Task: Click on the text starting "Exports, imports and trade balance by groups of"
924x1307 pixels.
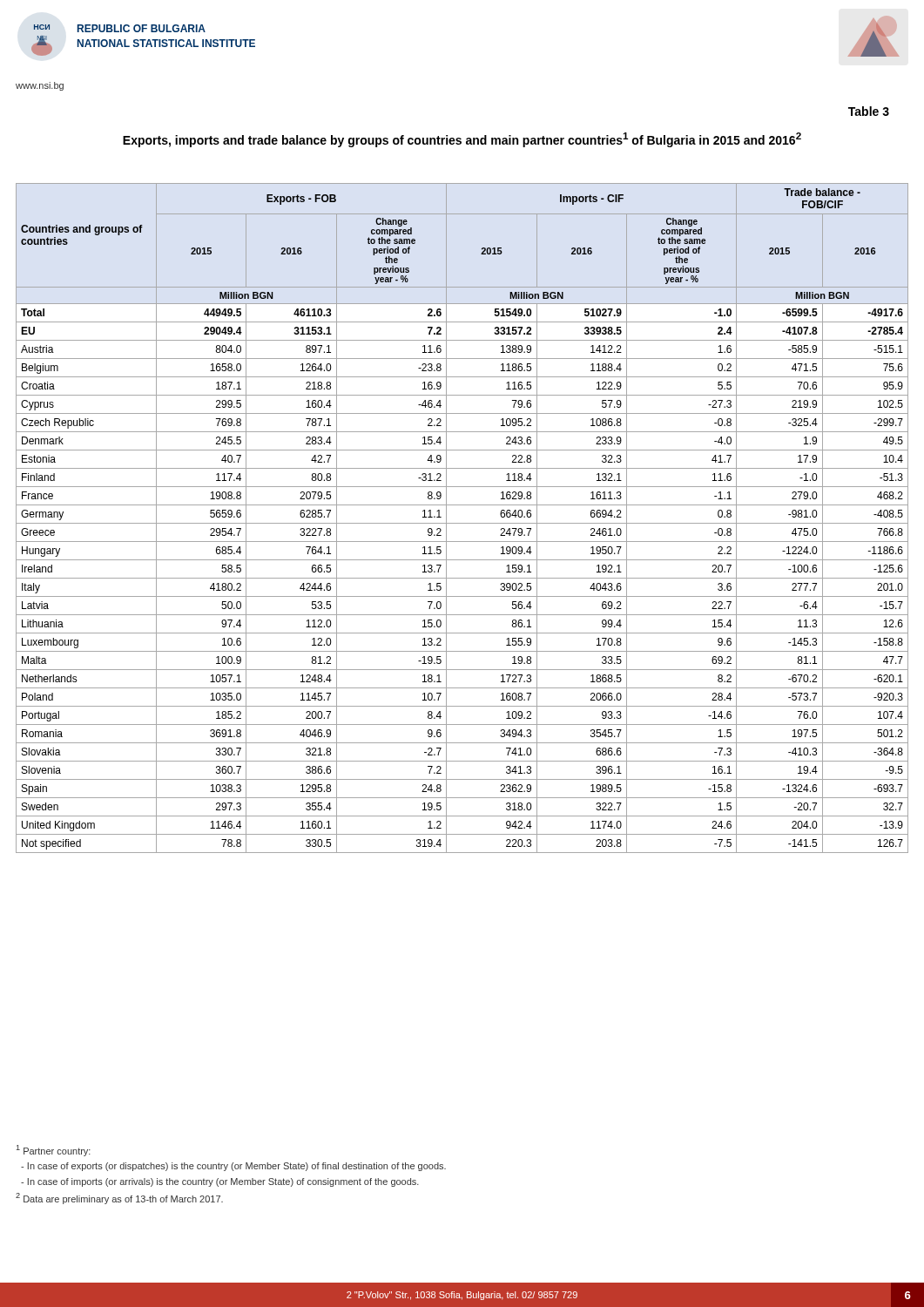Action: (x=462, y=138)
